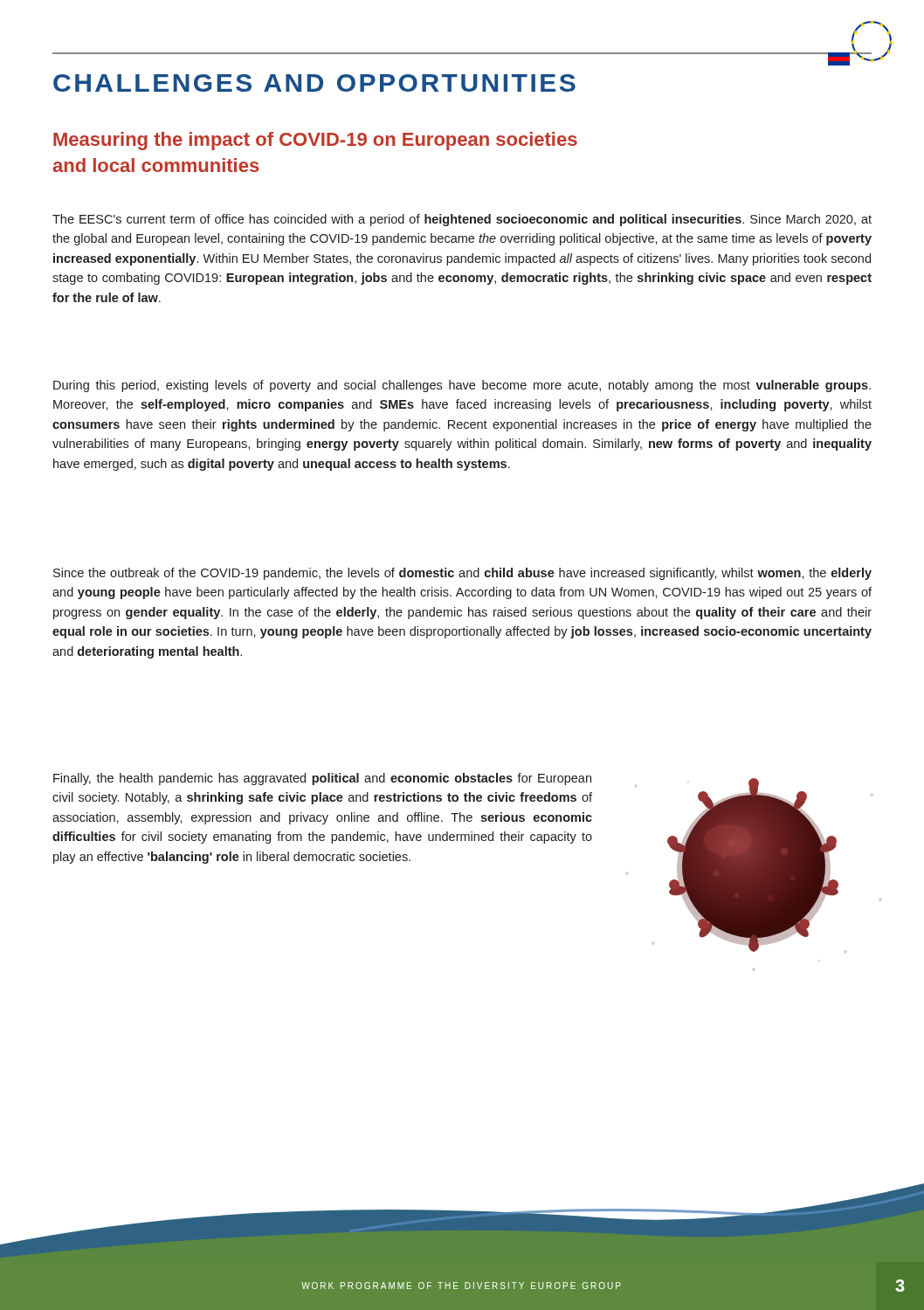The image size is (924, 1310).
Task: Click on the element starting "CHALLENGES AND OPPORTUNITIES"
Action: coord(431,83)
